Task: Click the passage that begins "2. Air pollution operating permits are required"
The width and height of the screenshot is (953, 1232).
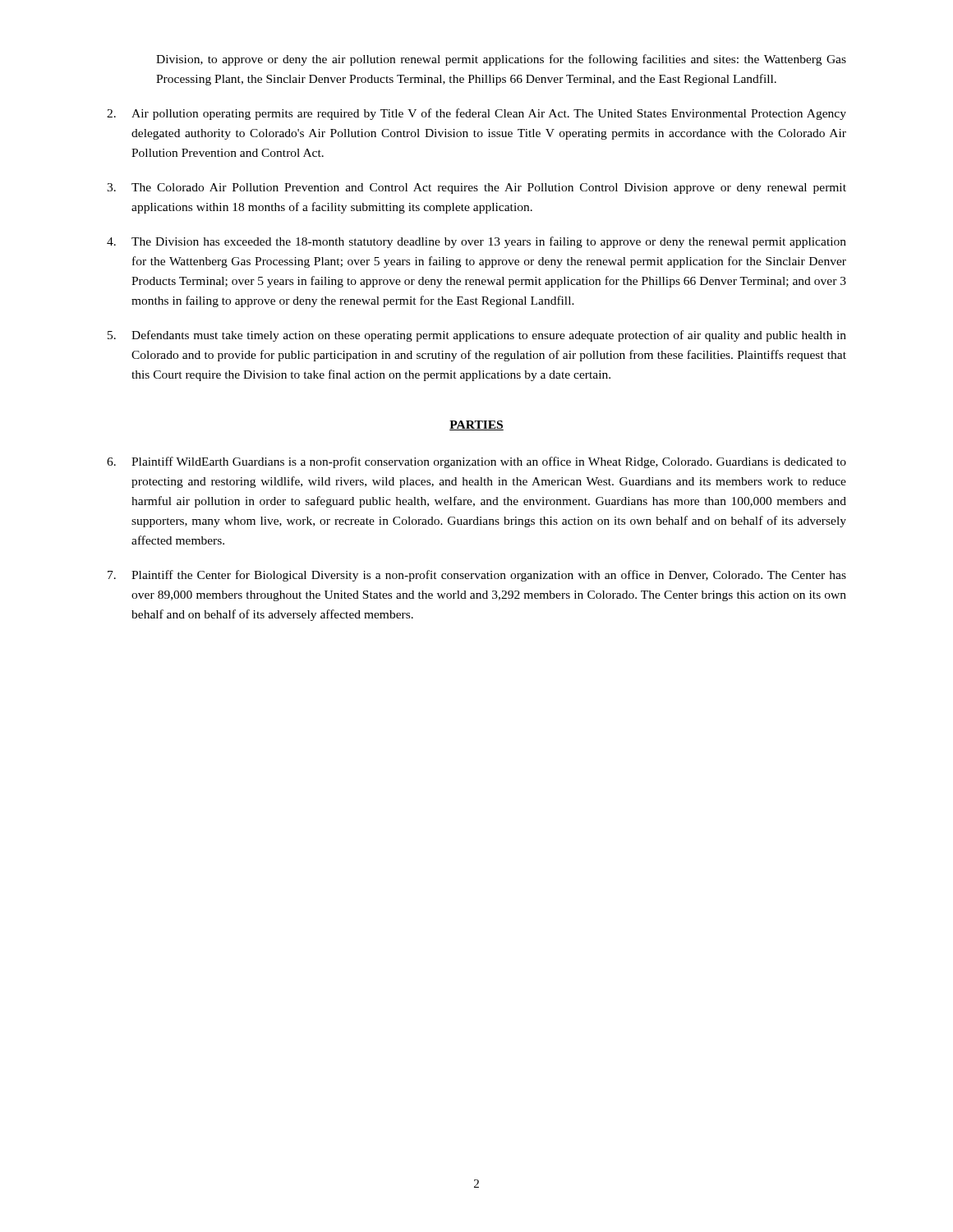Action: [x=476, y=133]
